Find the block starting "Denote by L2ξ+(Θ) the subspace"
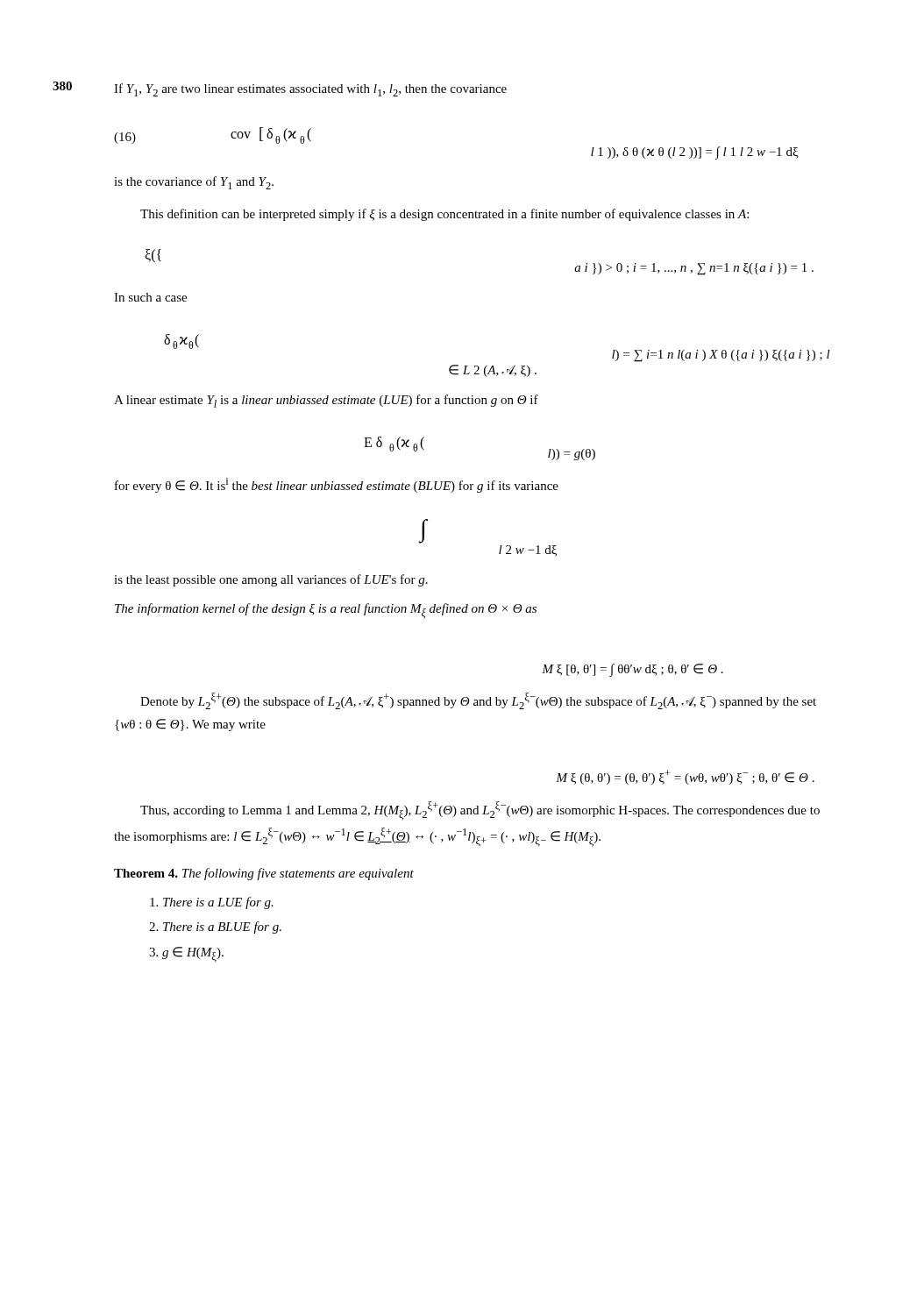This screenshot has height=1315, width=924. [465, 711]
